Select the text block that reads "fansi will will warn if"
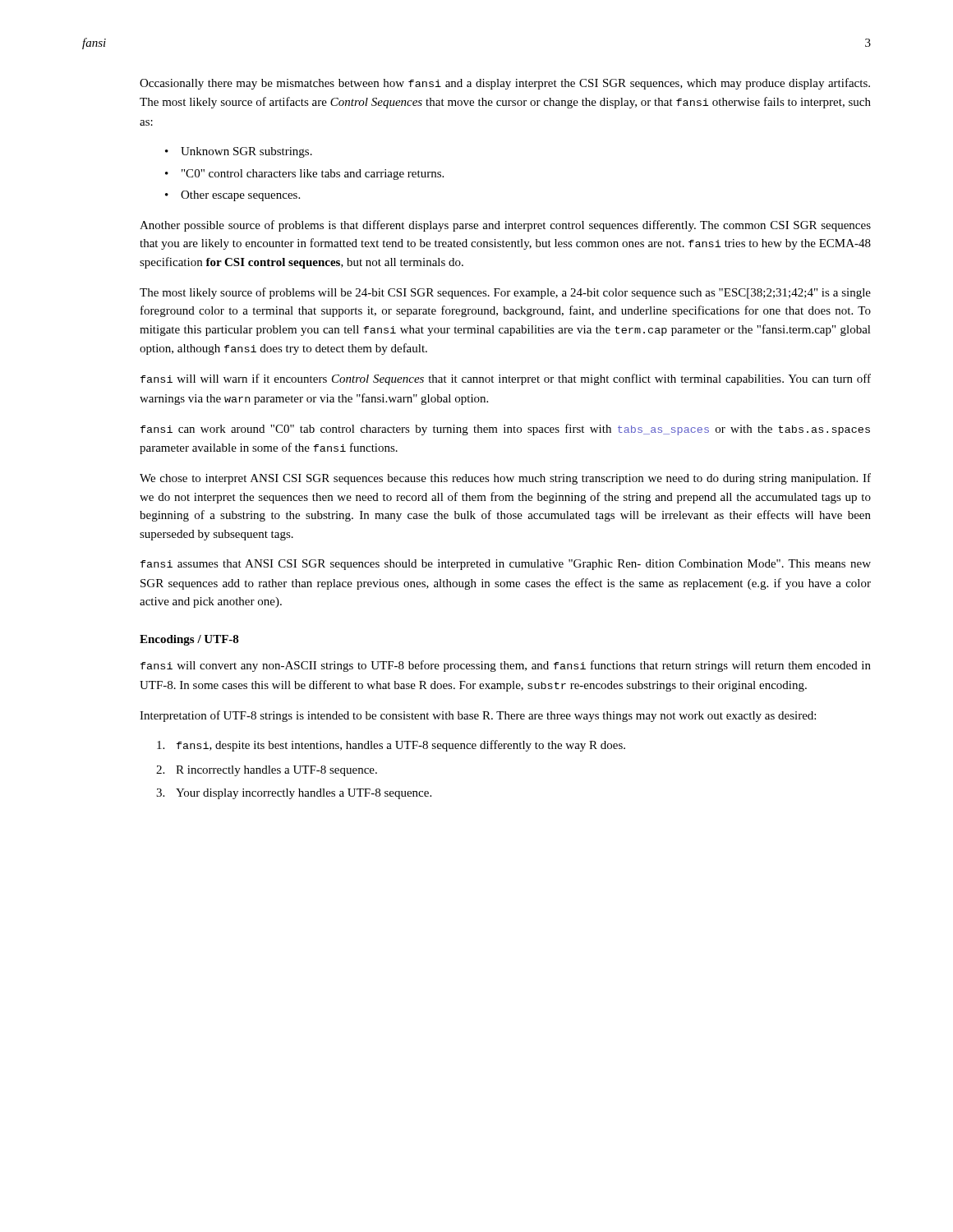Screen dimensions: 1232x953 505,389
